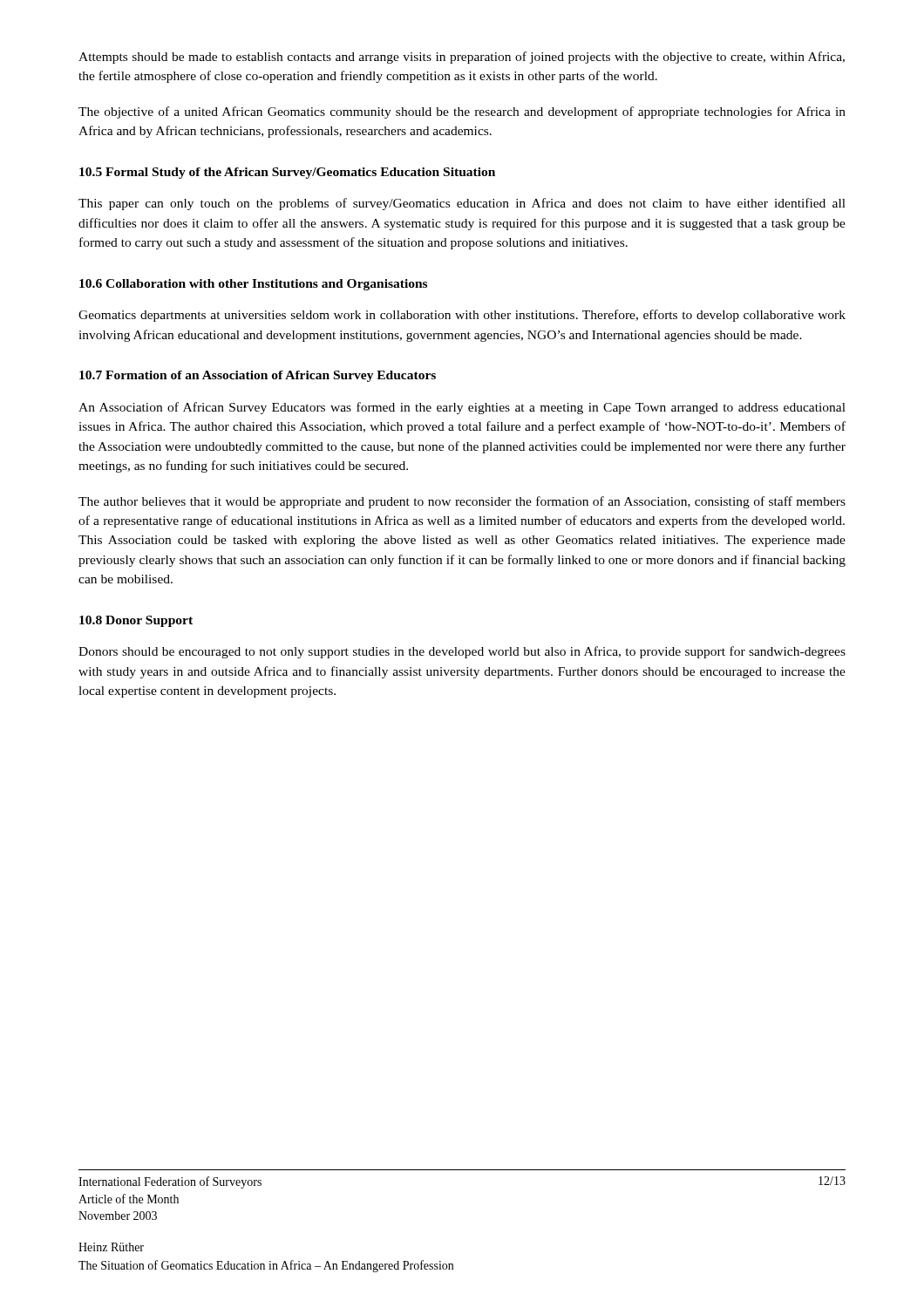Image resolution: width=924 pixels, height=1308 pixels.
Task: Locate the block starting "10.8 Donor Support"
Action: 136,619
